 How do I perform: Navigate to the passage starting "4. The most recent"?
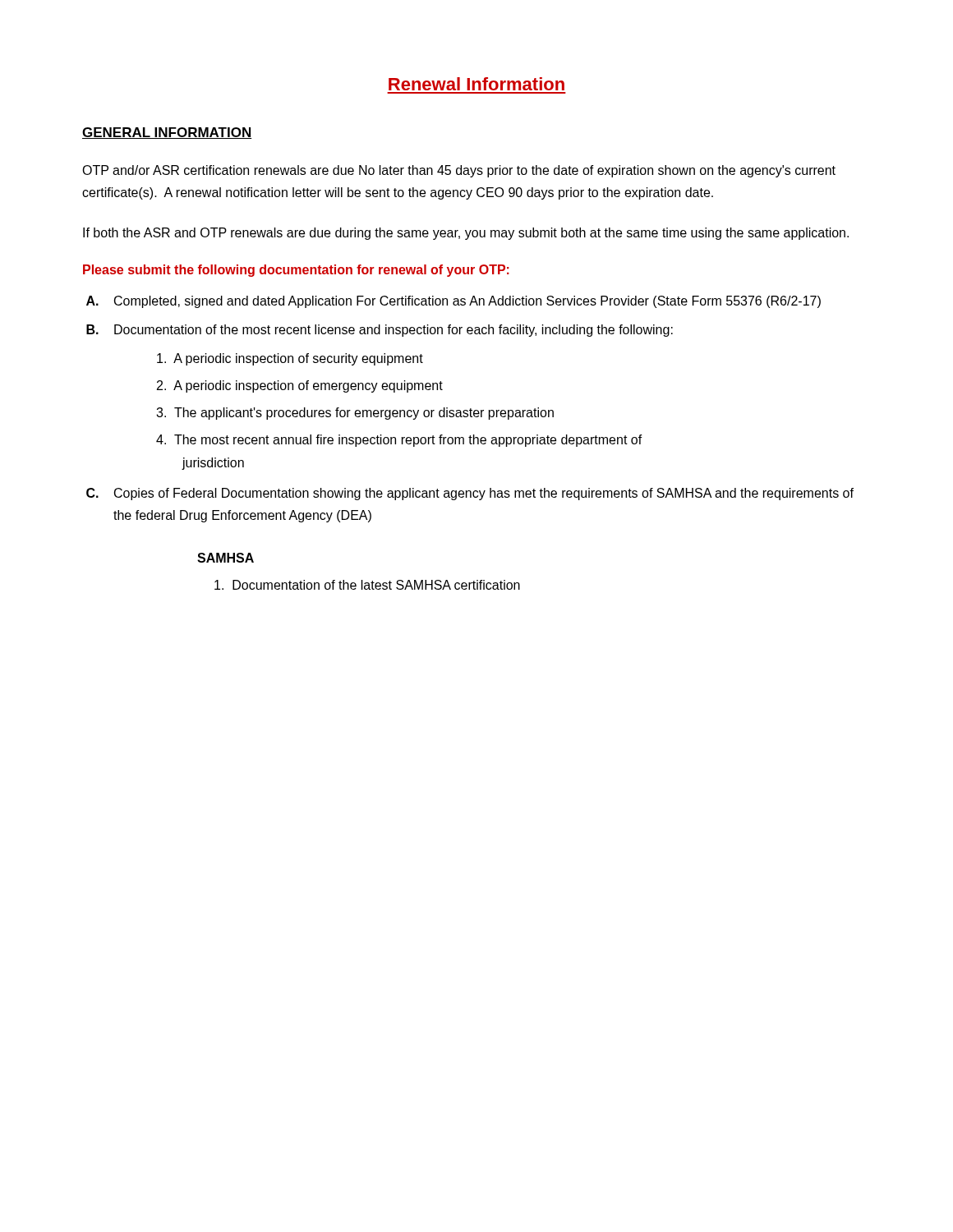pyautogui.click(x=399, y=440)
